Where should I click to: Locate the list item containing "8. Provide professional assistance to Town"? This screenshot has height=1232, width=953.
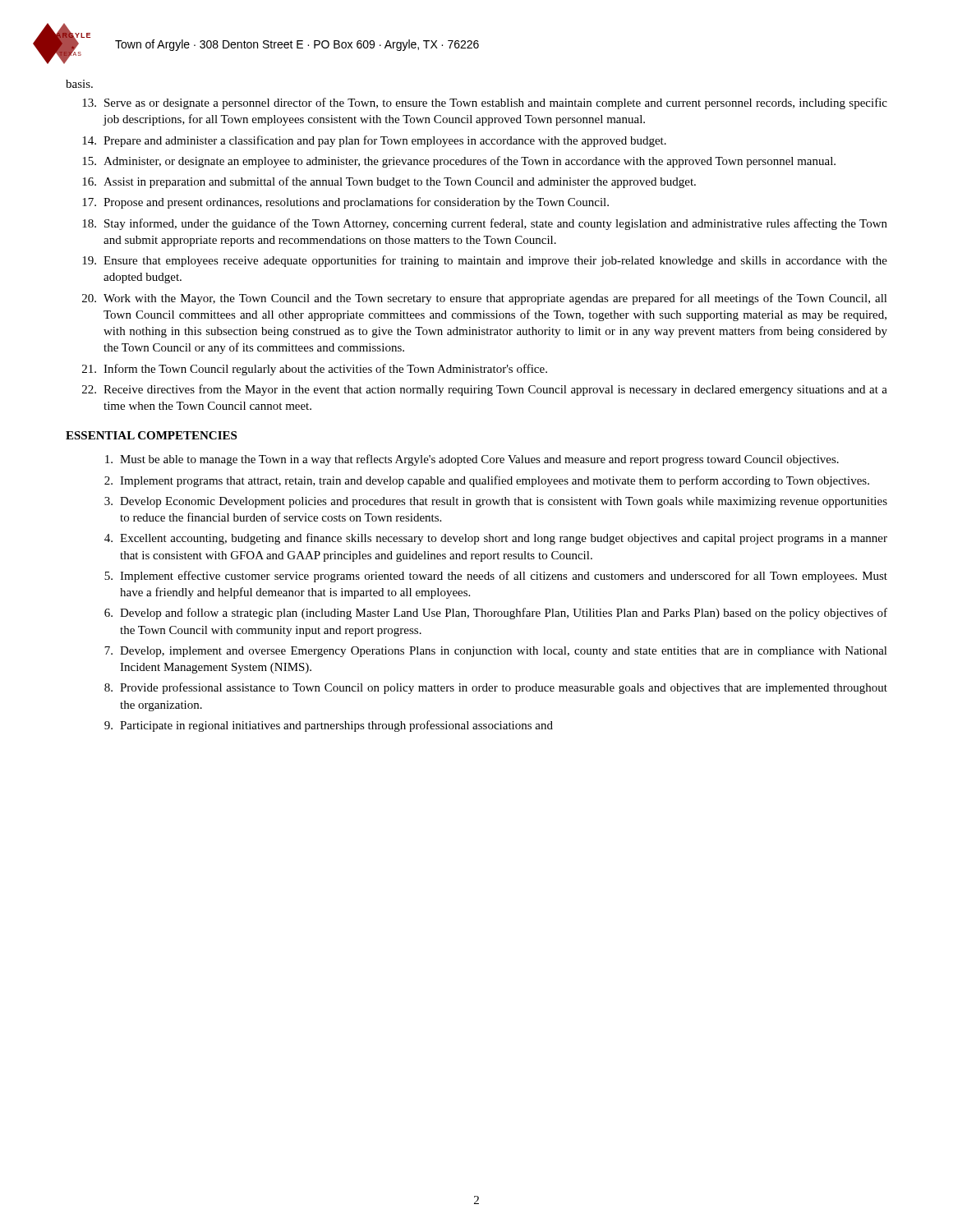(489, 696)
